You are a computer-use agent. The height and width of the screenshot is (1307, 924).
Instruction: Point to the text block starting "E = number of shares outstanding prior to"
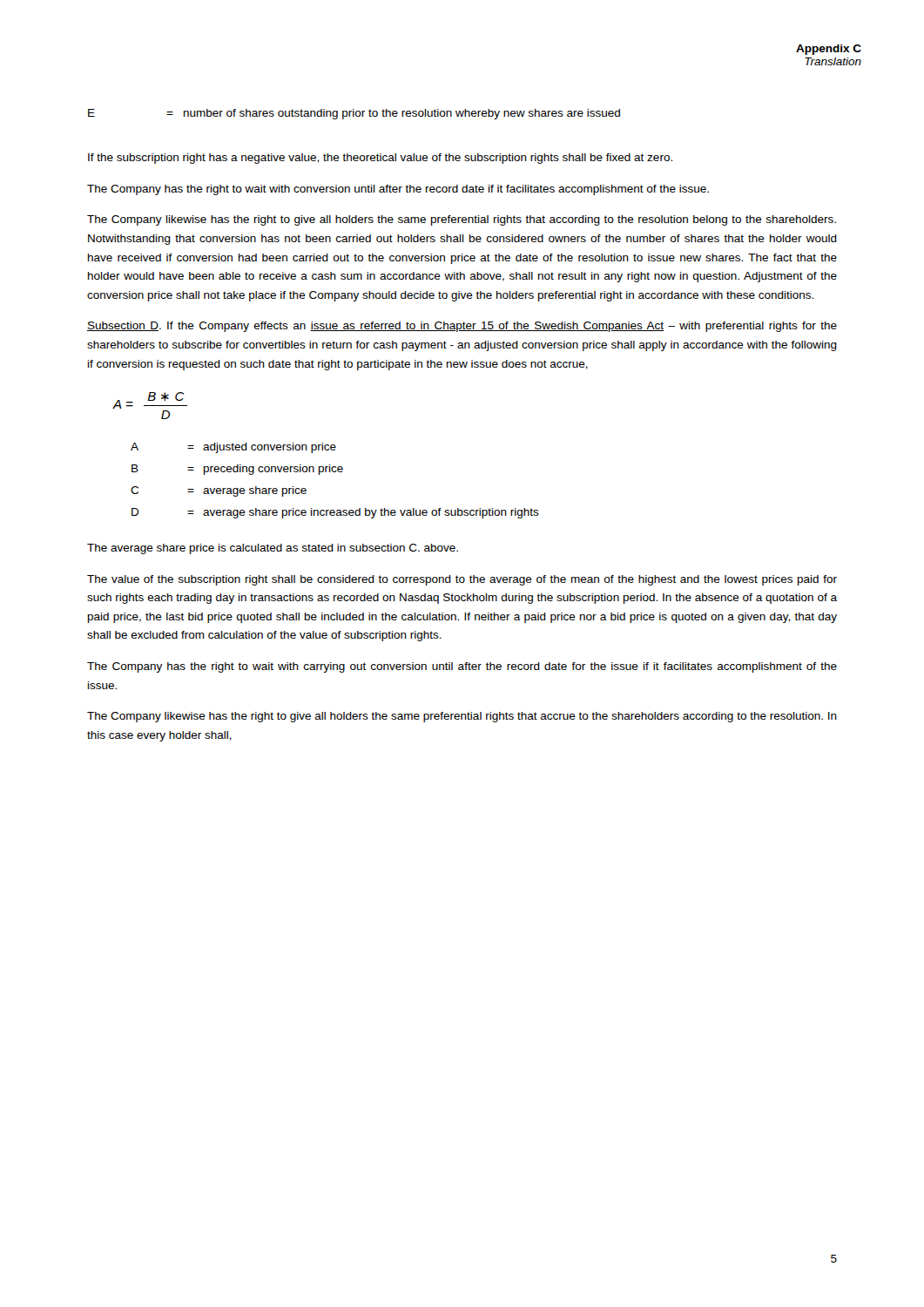point(462,113)
